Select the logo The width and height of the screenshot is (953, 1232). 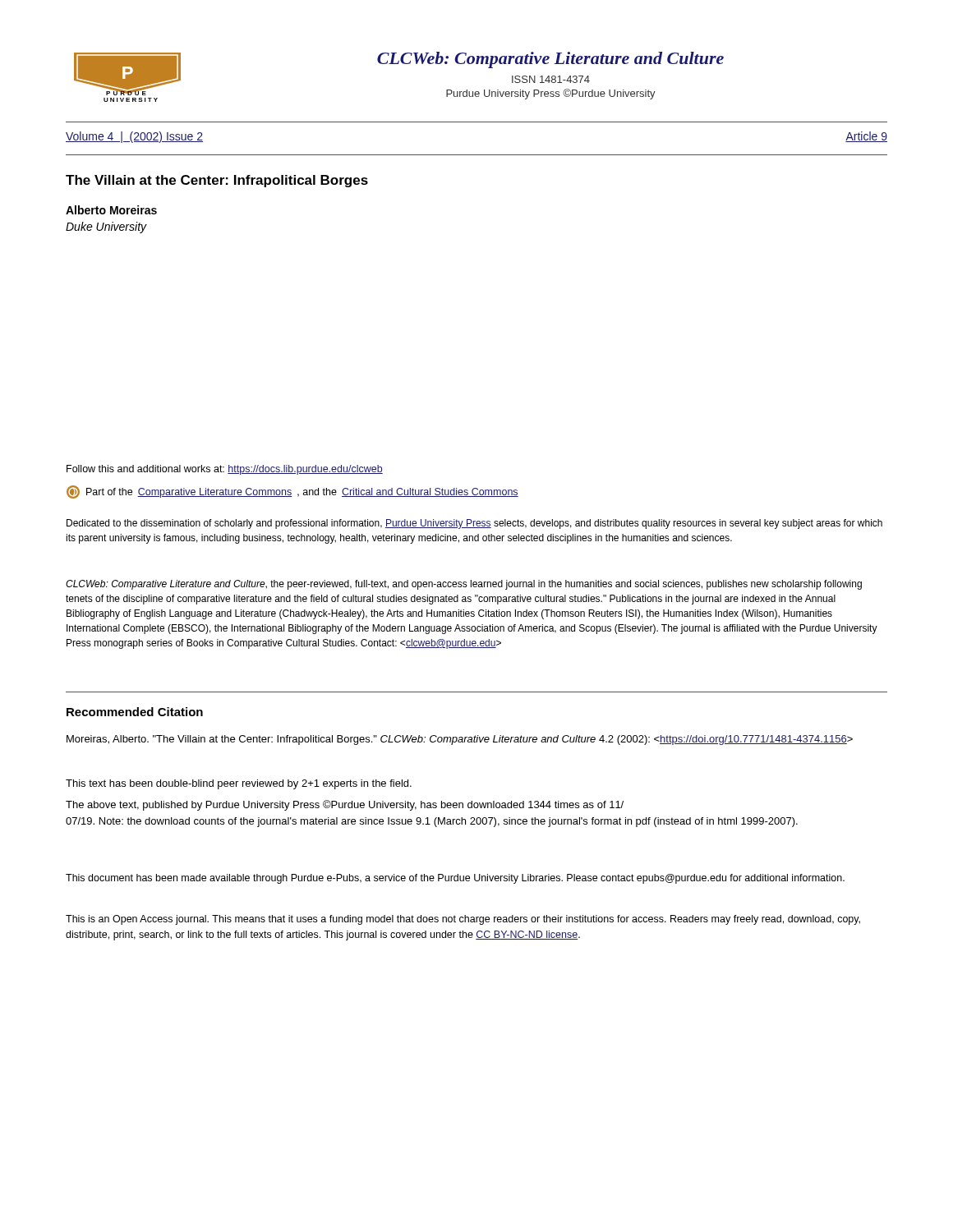click(131, 74)
